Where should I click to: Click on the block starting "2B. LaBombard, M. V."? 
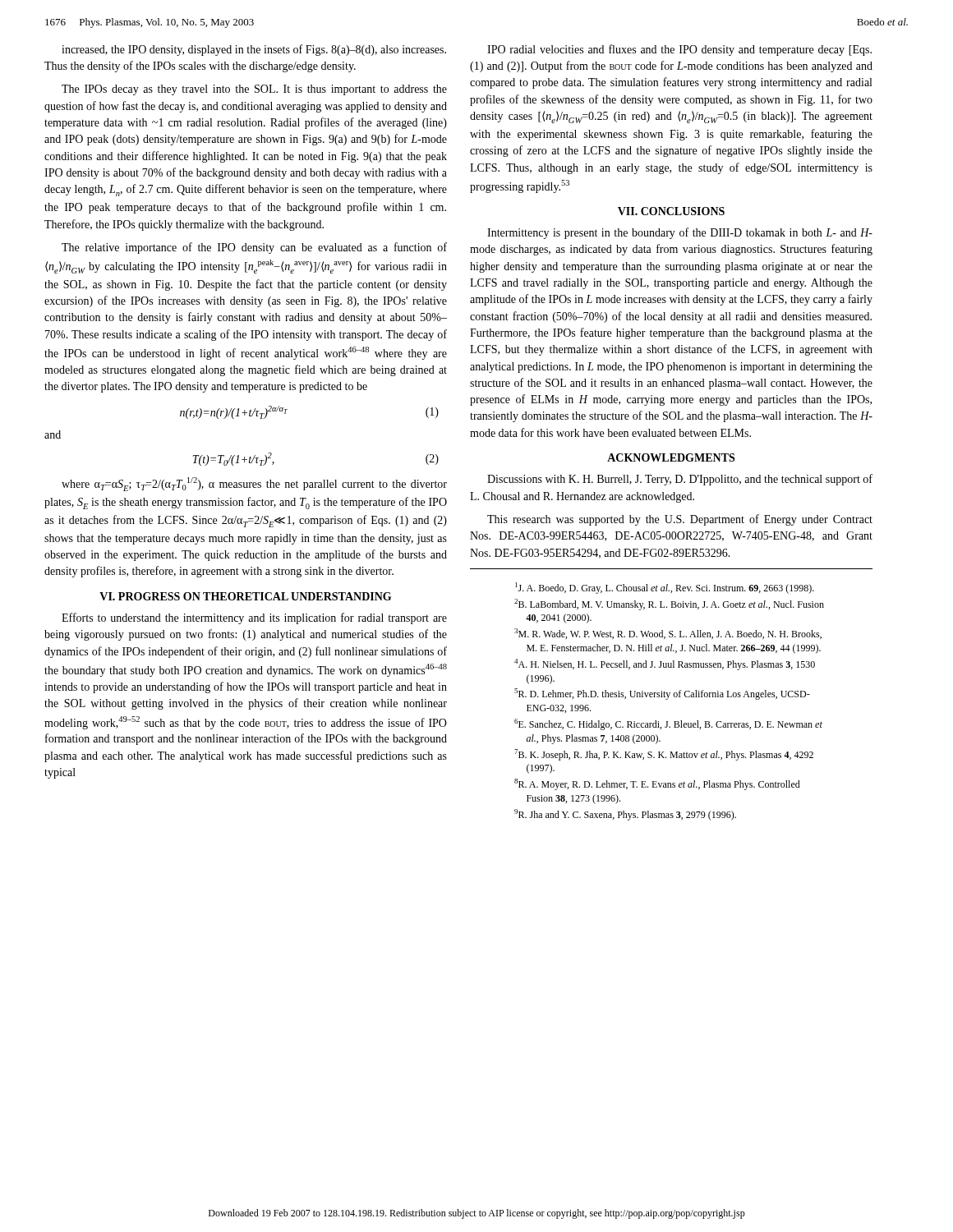tap(669, 610)
